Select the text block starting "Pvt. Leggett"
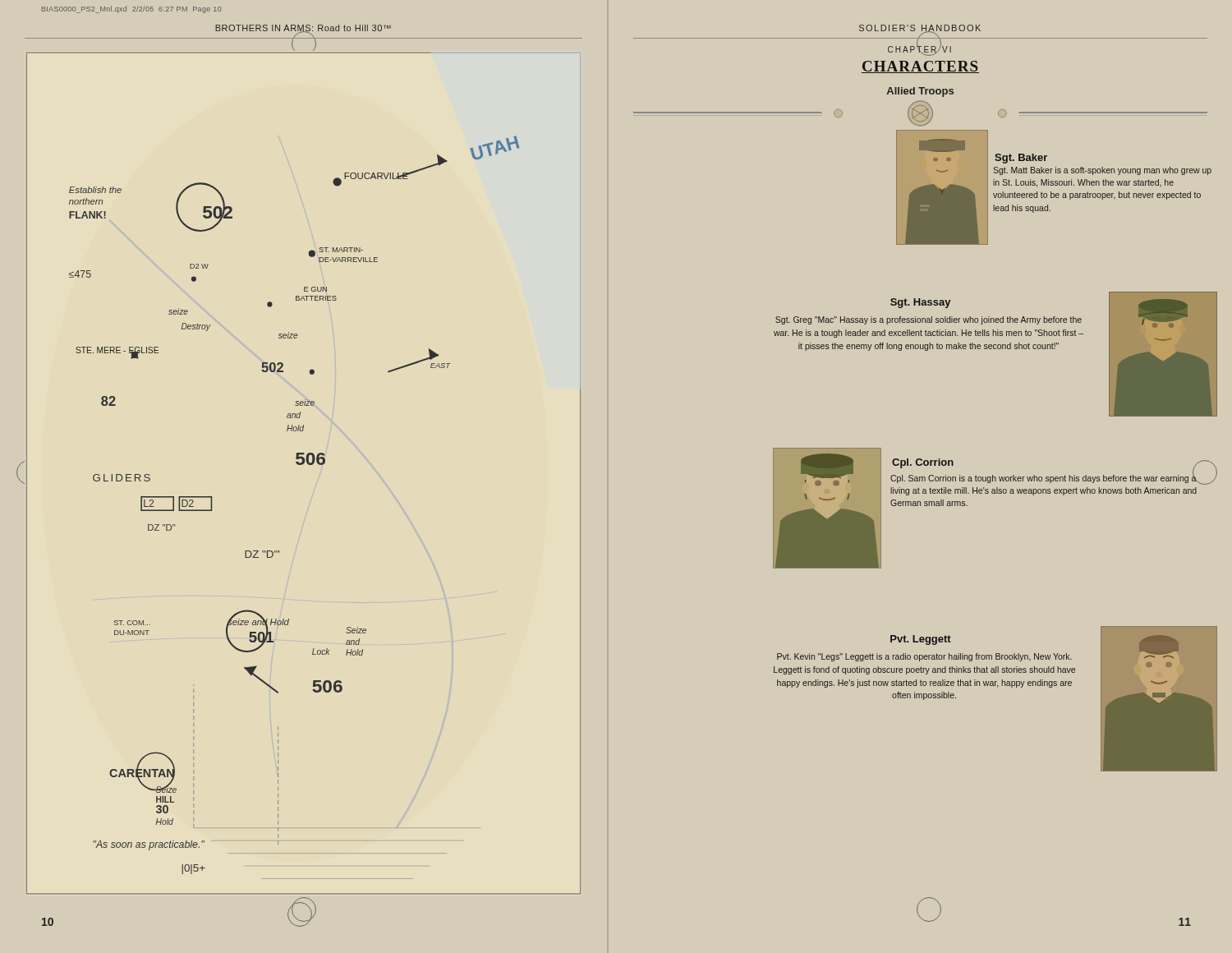1232x953 pixels. pyautogui.click(x=920, y=639)
